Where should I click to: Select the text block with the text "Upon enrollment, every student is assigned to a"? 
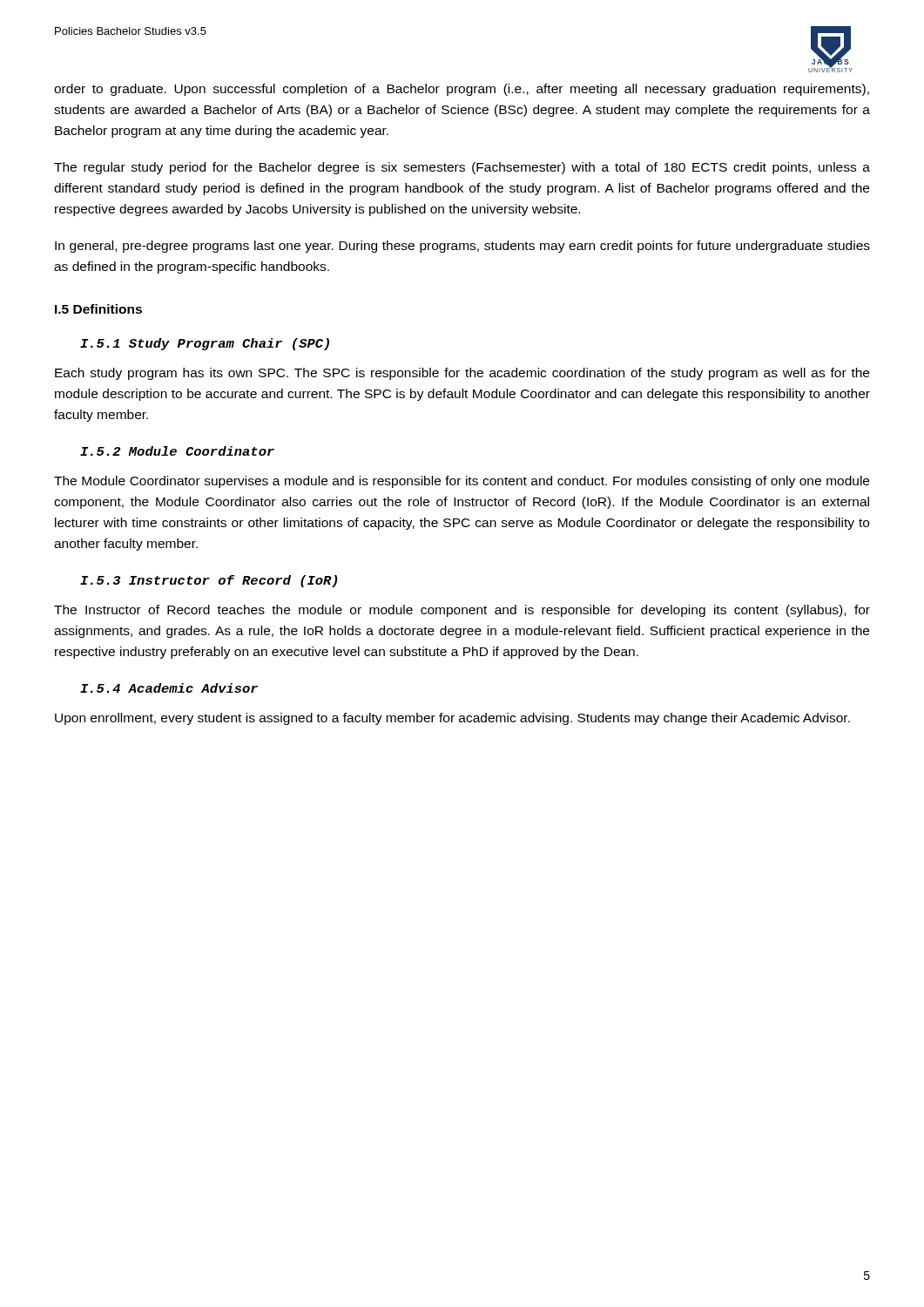pyautogui.click(x=452, y=718)
